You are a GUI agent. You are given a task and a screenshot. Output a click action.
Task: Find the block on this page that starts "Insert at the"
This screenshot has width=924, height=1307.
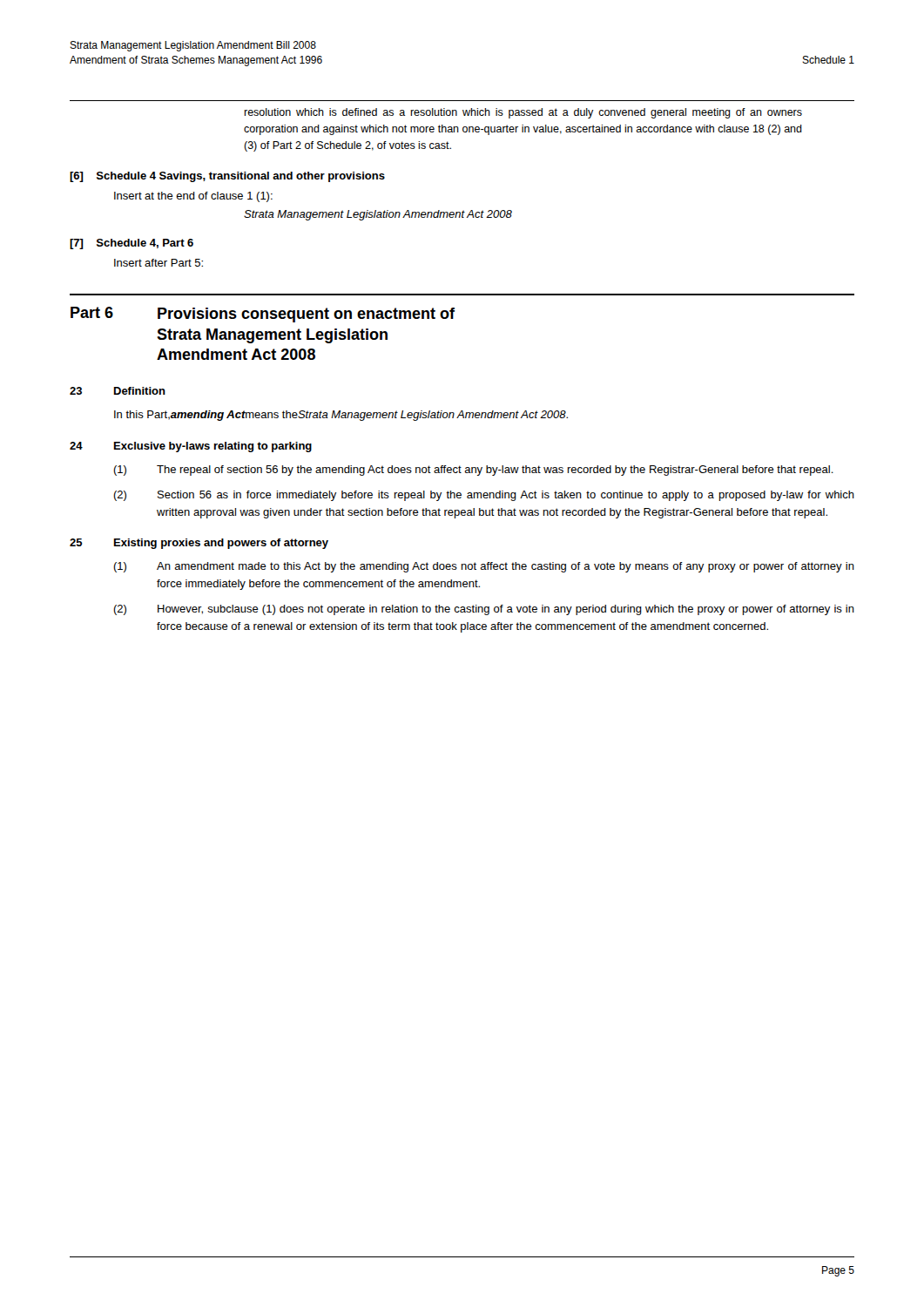pyautogui.click(x=193, y=196)
